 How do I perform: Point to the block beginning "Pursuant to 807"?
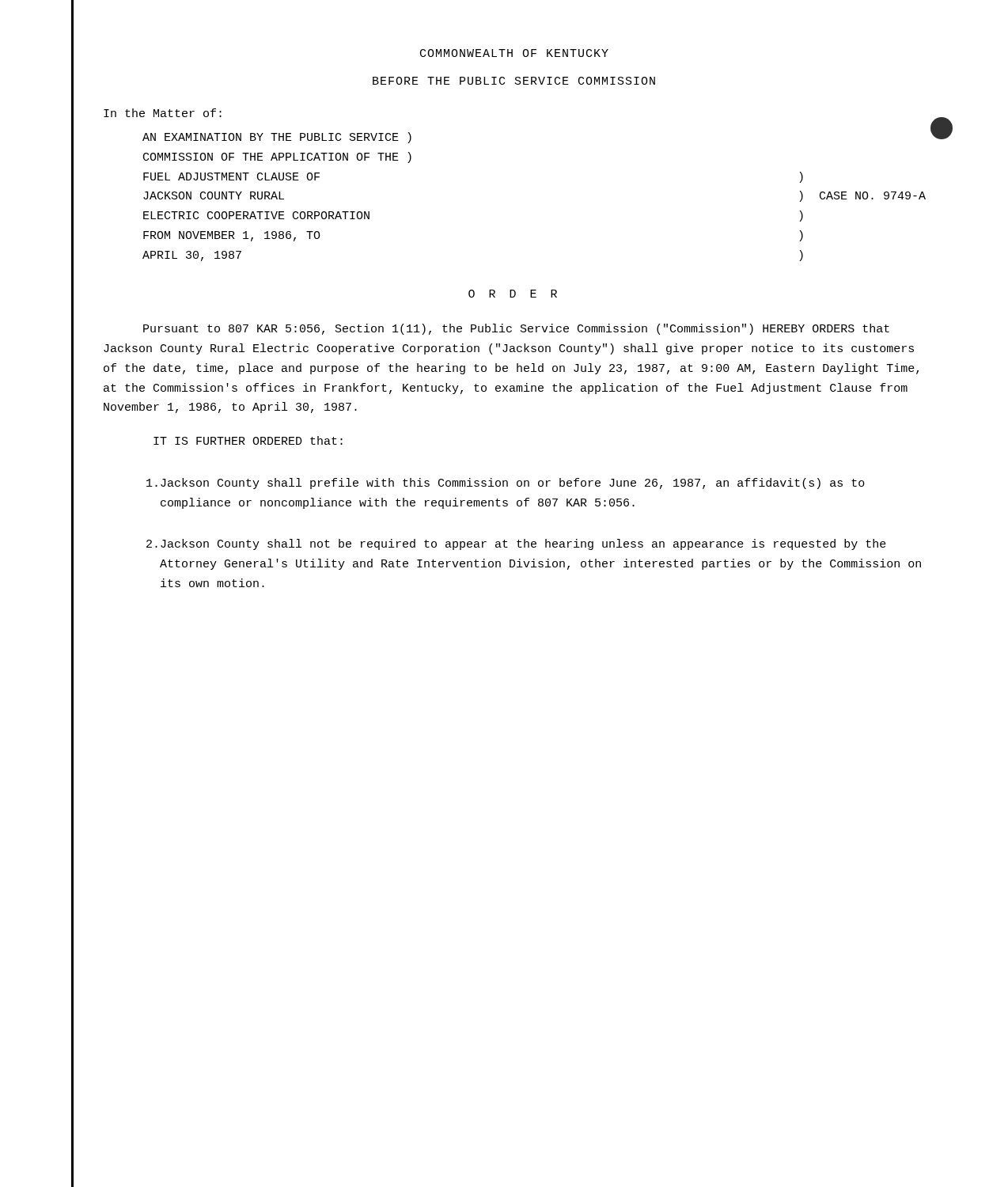point(512,369)
